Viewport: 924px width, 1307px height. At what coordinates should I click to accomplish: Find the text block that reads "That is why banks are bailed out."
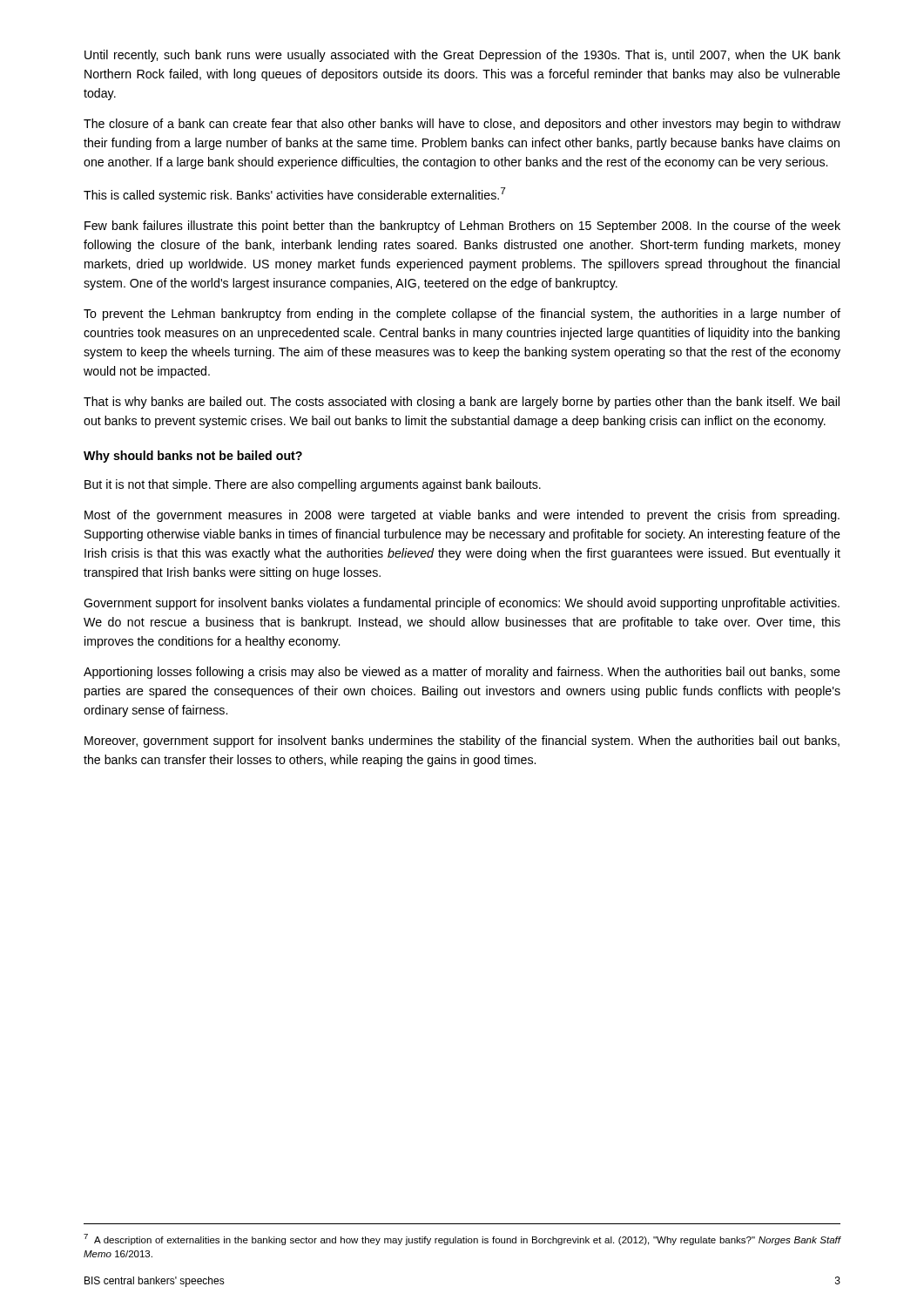(462, 411)
